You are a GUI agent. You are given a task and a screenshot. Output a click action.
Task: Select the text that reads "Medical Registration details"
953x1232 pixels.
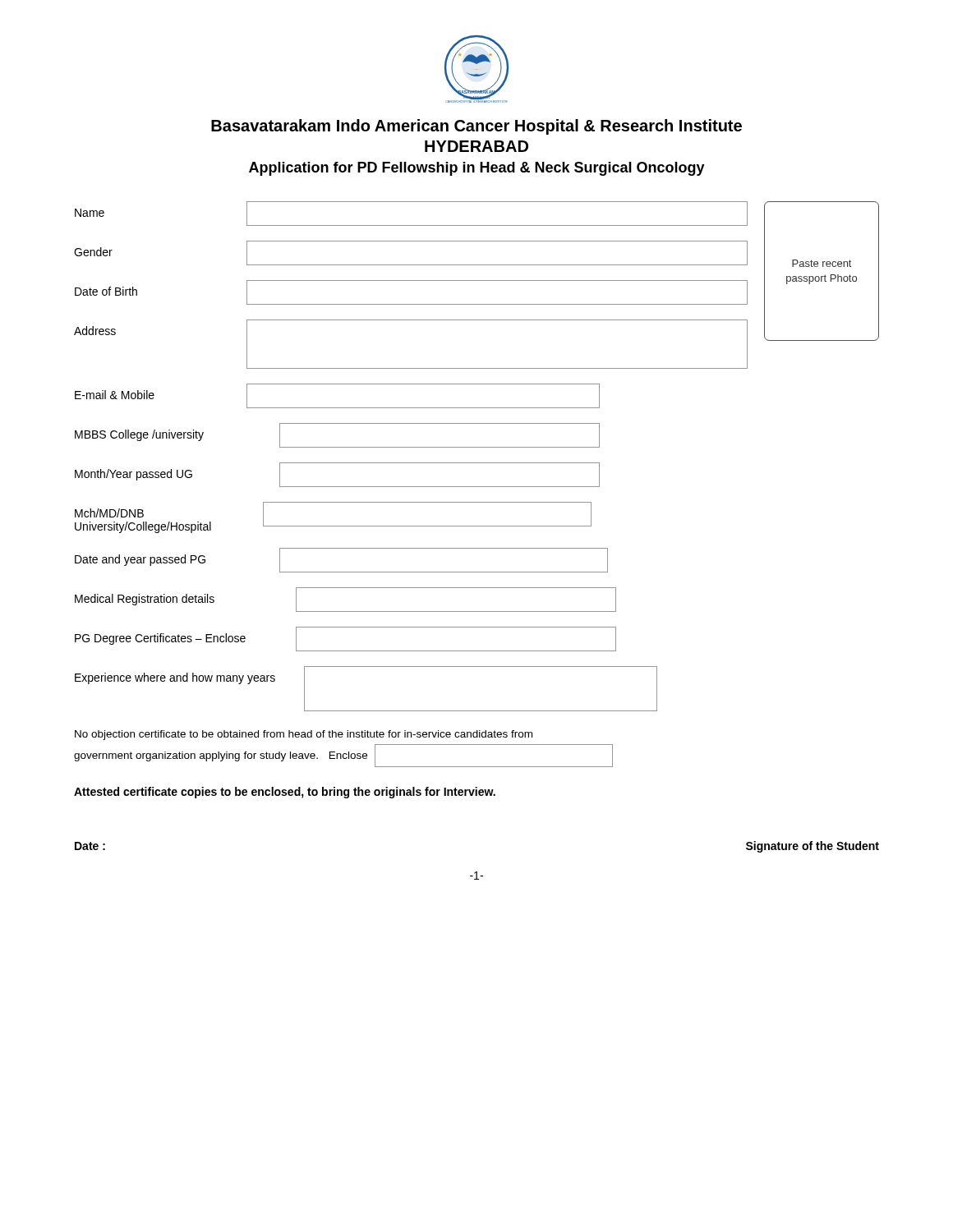(x=345, y=600)
